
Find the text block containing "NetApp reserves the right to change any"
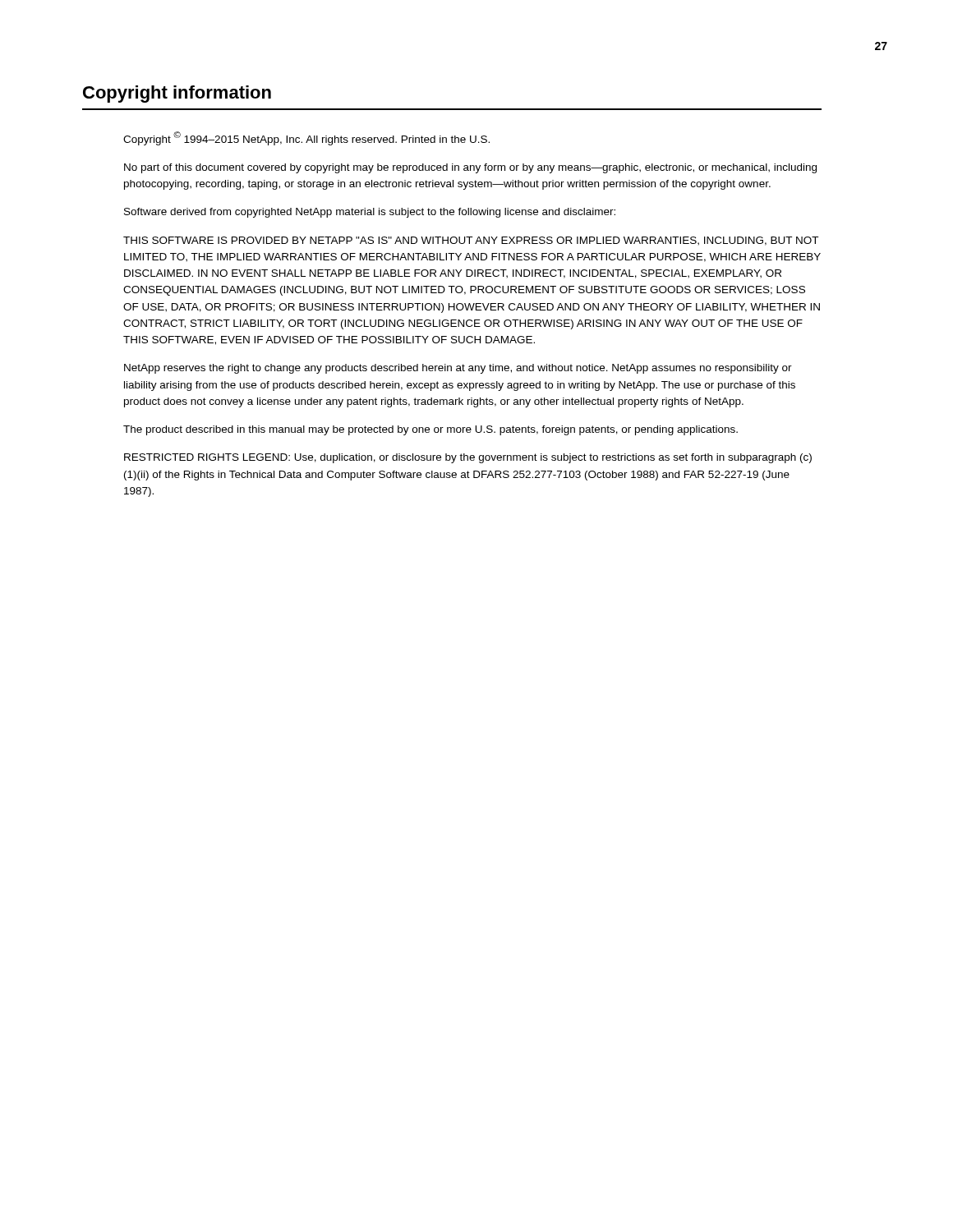coord(459,384)
